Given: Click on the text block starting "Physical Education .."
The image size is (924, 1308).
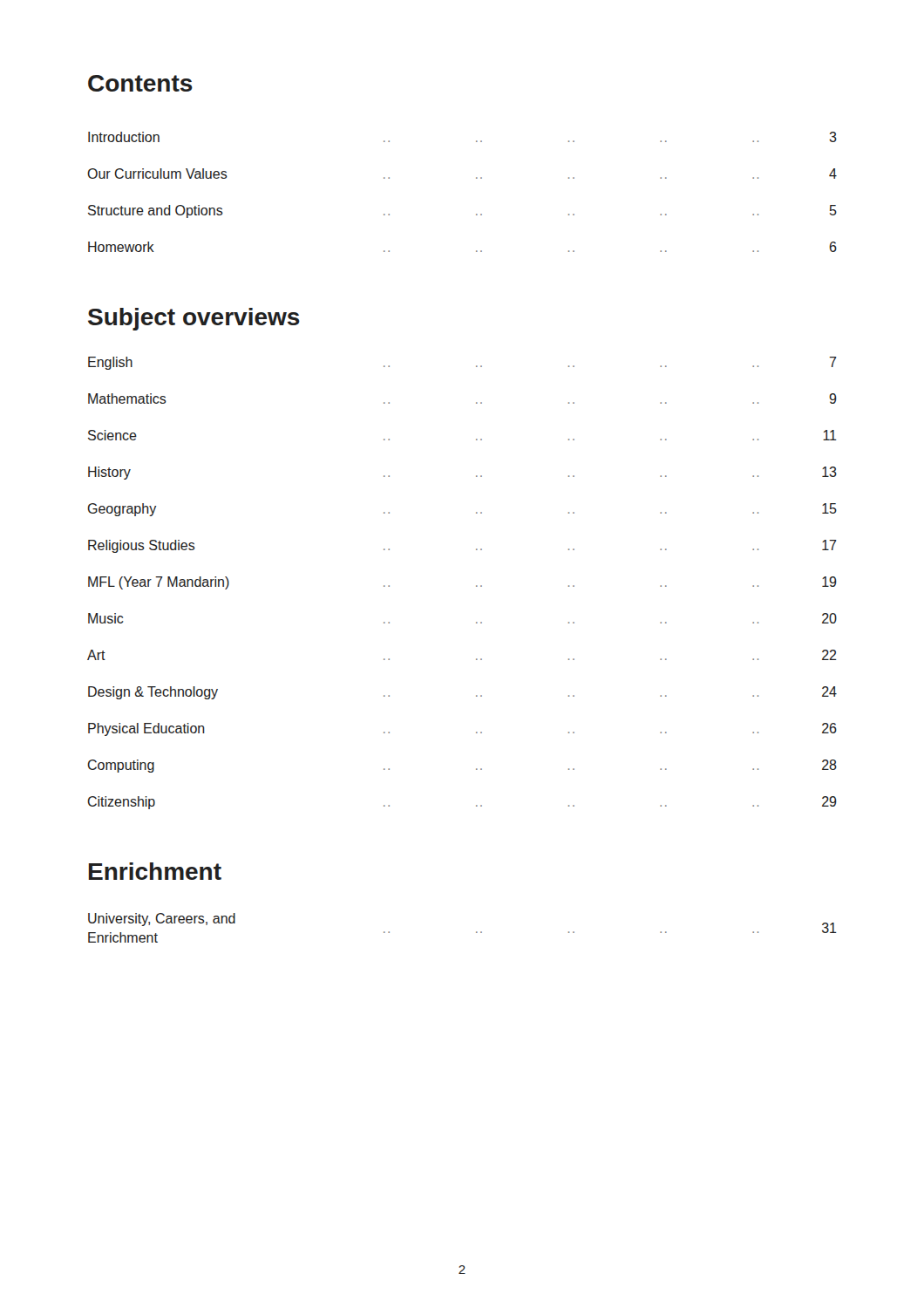Looking at the screenshot, I should (x=148, y=729).
